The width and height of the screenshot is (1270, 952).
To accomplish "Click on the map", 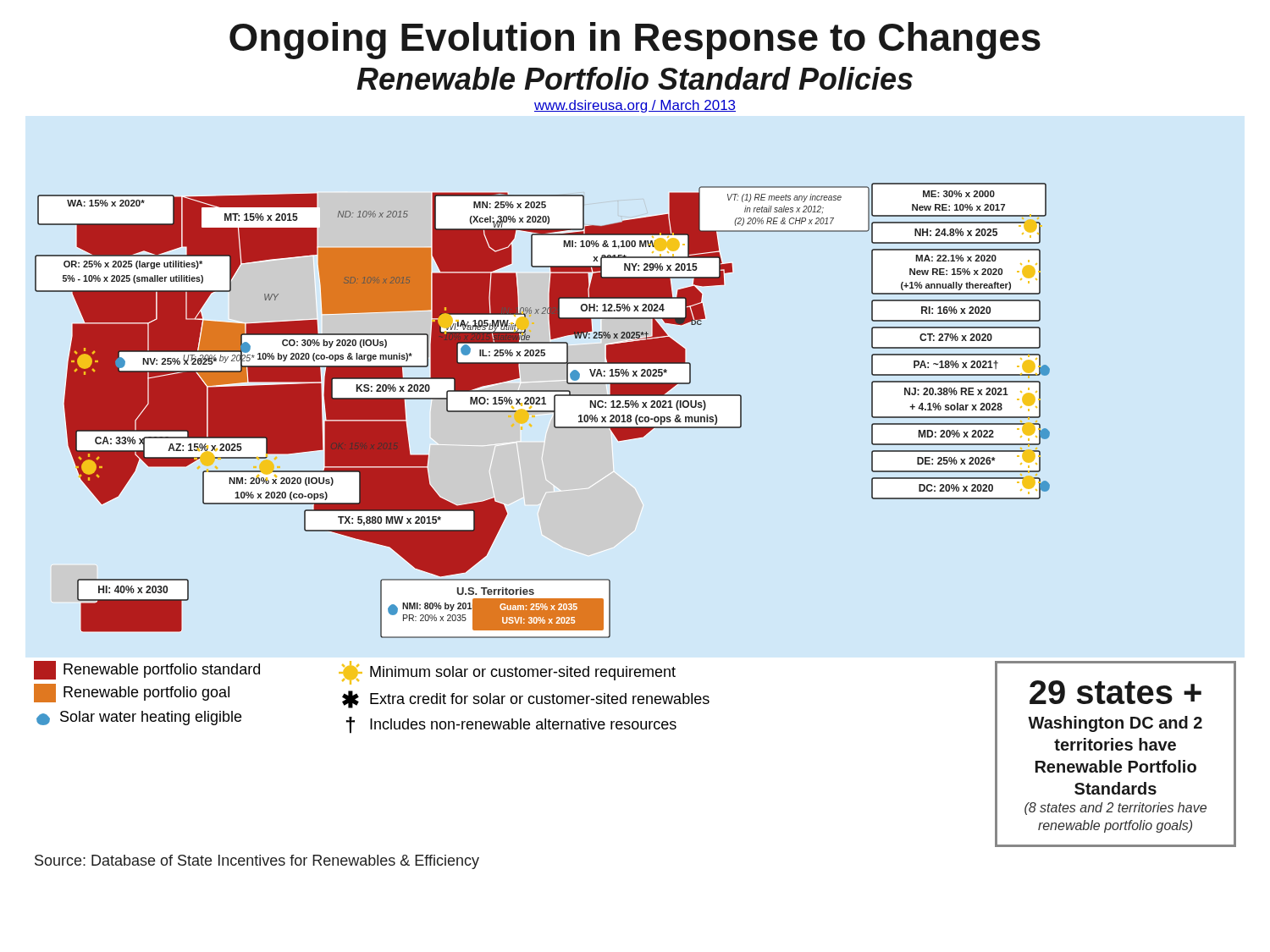I will click(635, 387).
